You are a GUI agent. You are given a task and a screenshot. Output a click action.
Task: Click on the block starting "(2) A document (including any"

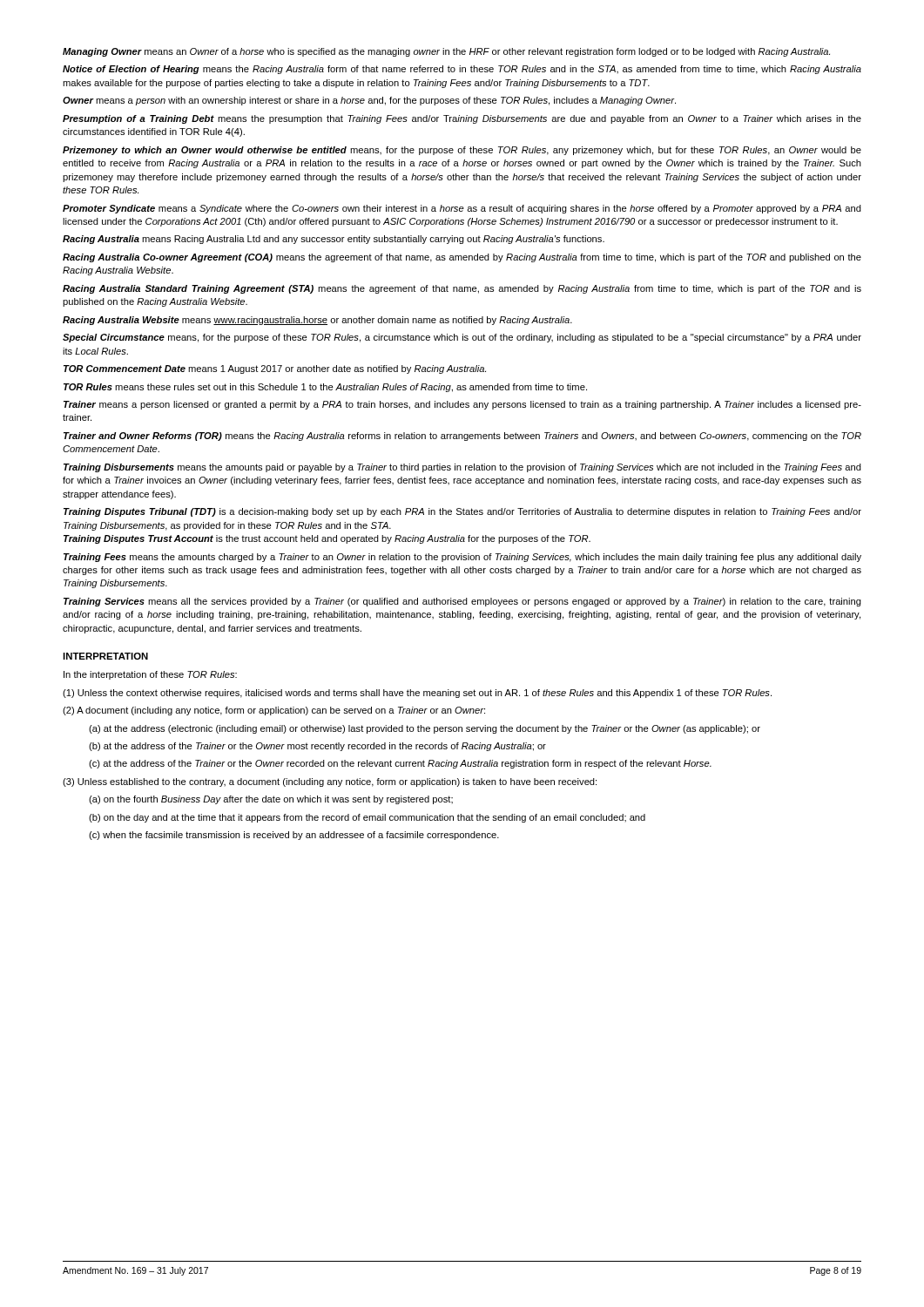pyautogui.click(x=462, y=711)
